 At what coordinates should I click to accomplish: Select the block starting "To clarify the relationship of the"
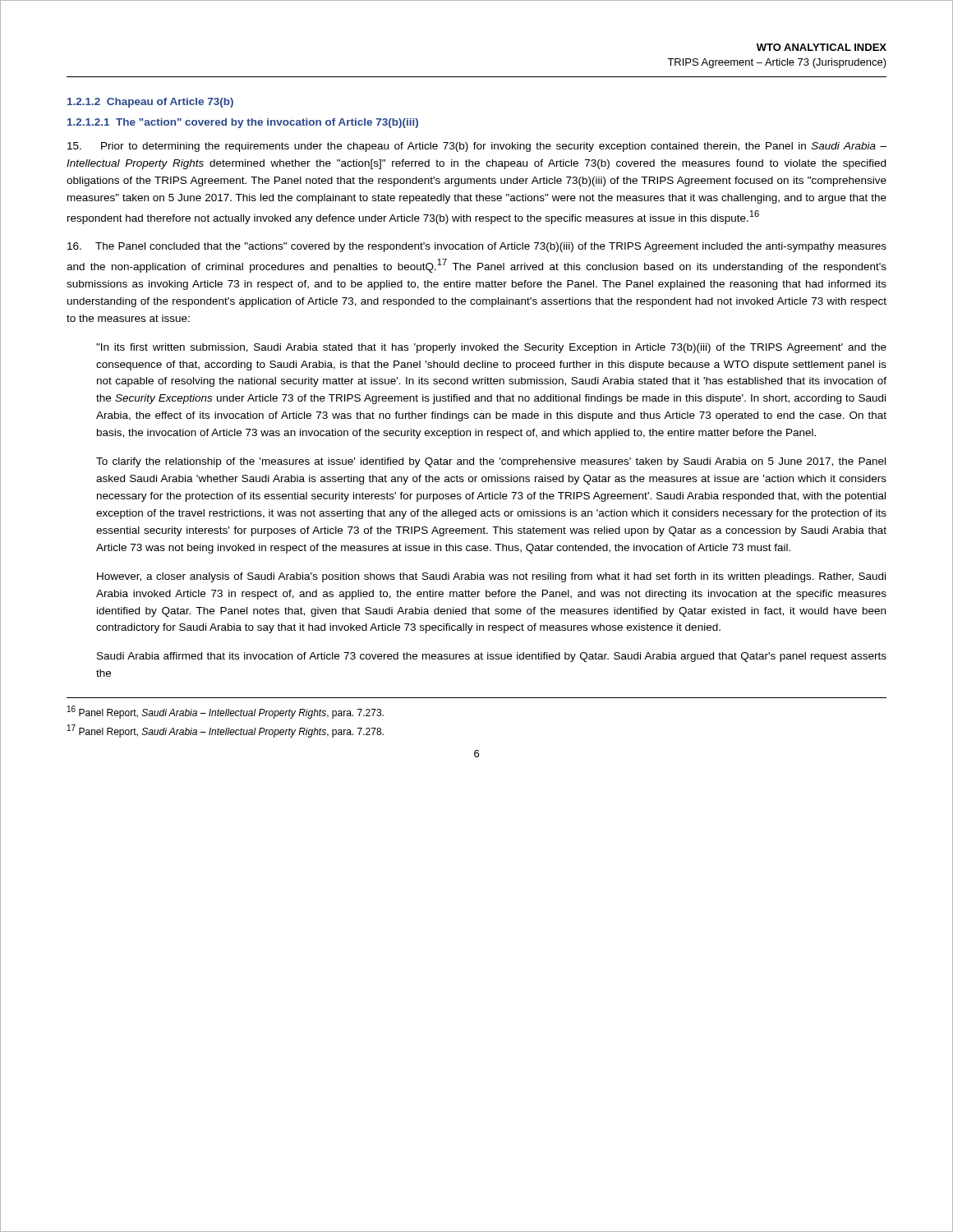click(x=491, y=504)
